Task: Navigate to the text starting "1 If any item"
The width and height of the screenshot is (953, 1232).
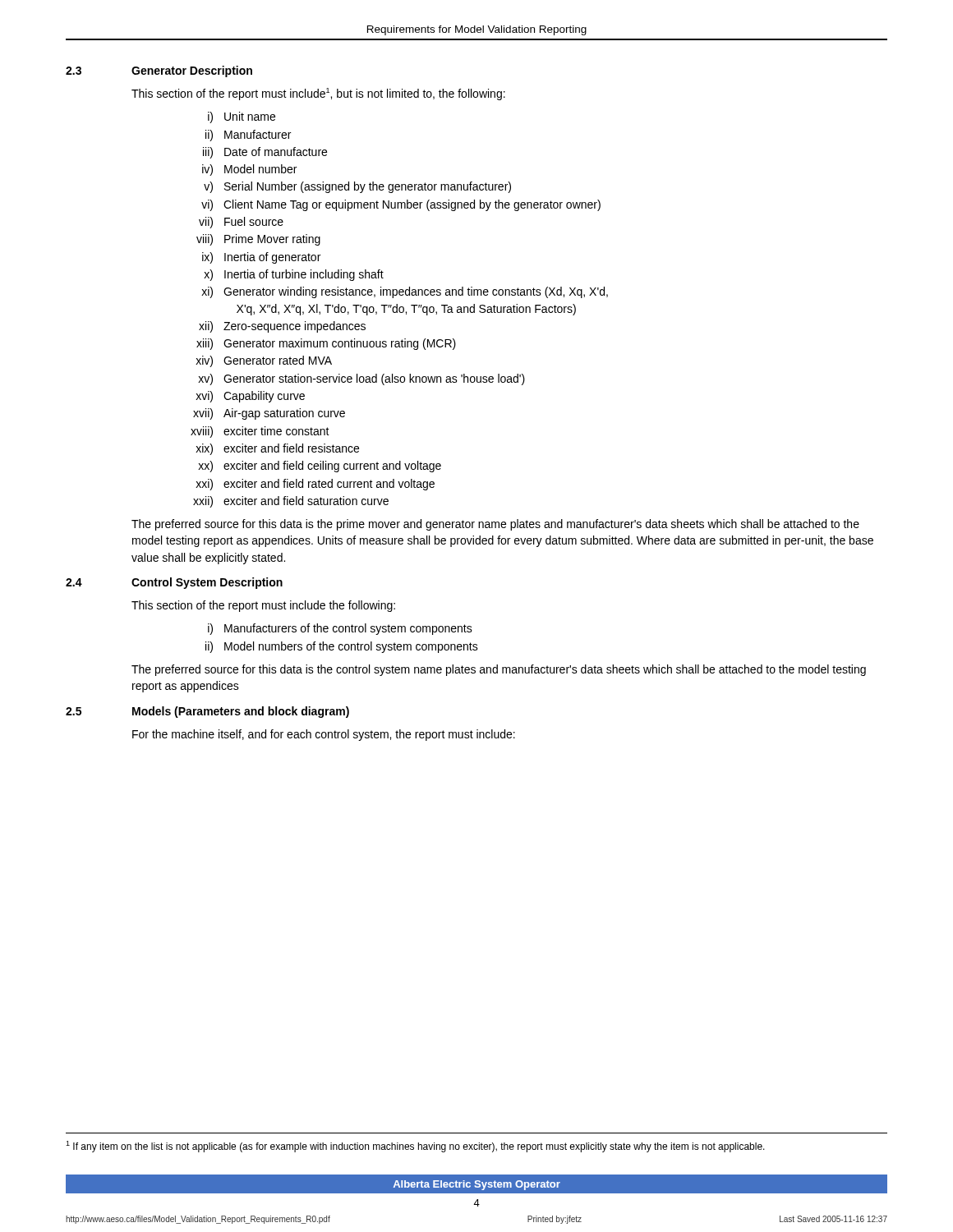Action: pyautogui.click(x=476, y=1146)
